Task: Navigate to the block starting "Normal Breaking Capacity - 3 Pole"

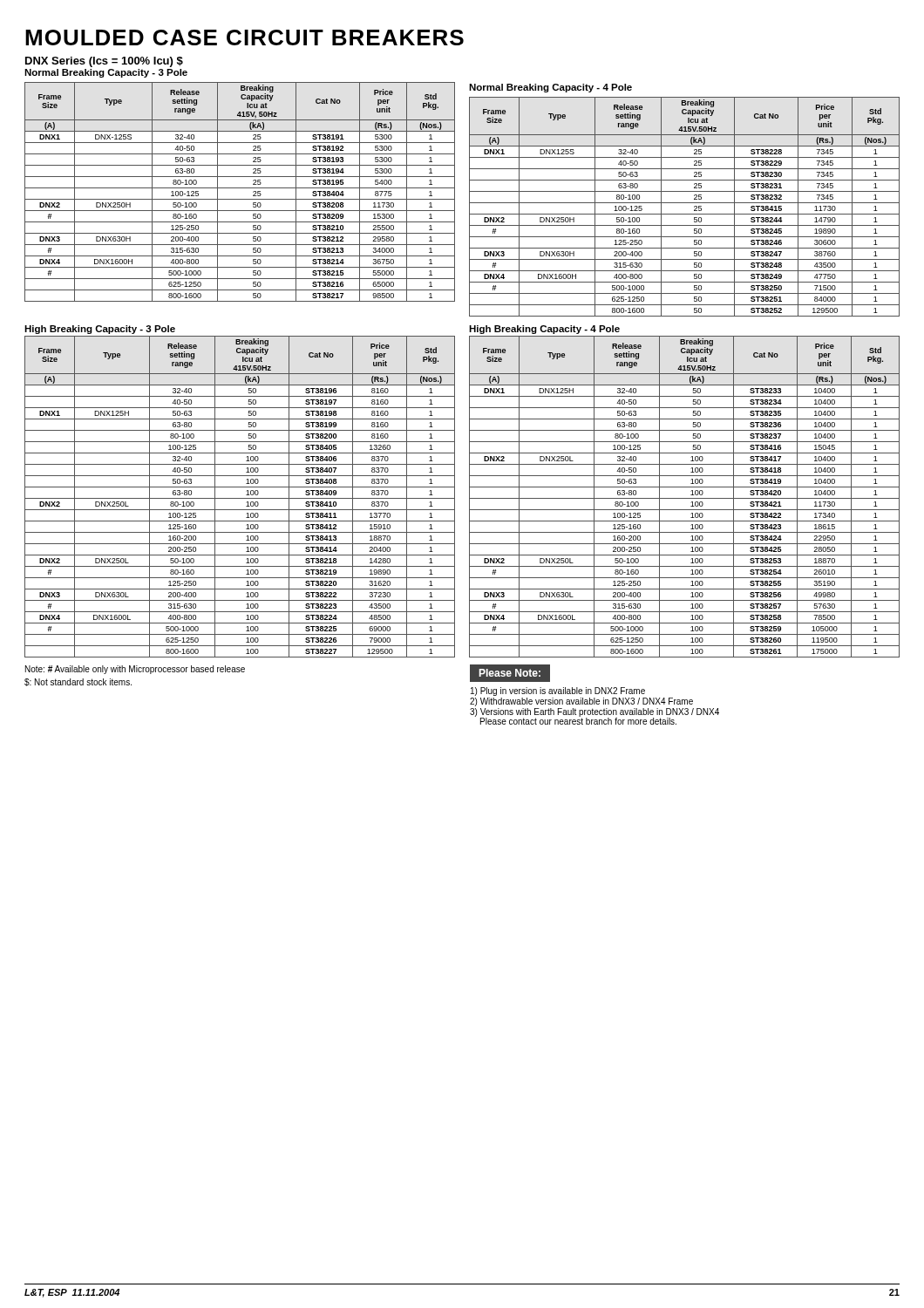Action: 106,72
